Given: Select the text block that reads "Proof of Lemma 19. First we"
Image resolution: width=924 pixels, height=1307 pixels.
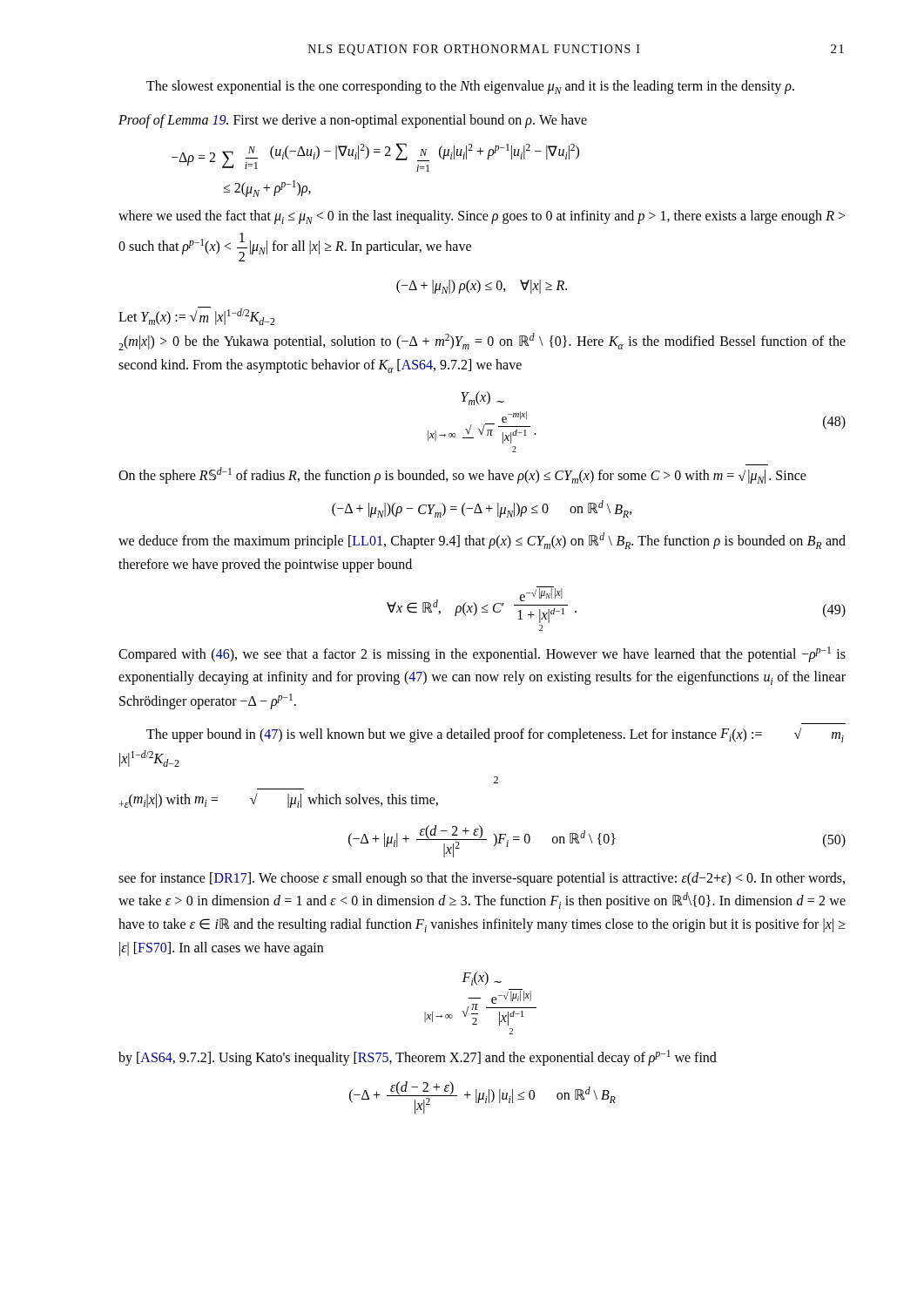Looking at the screenshot, I should click(482, 121).
